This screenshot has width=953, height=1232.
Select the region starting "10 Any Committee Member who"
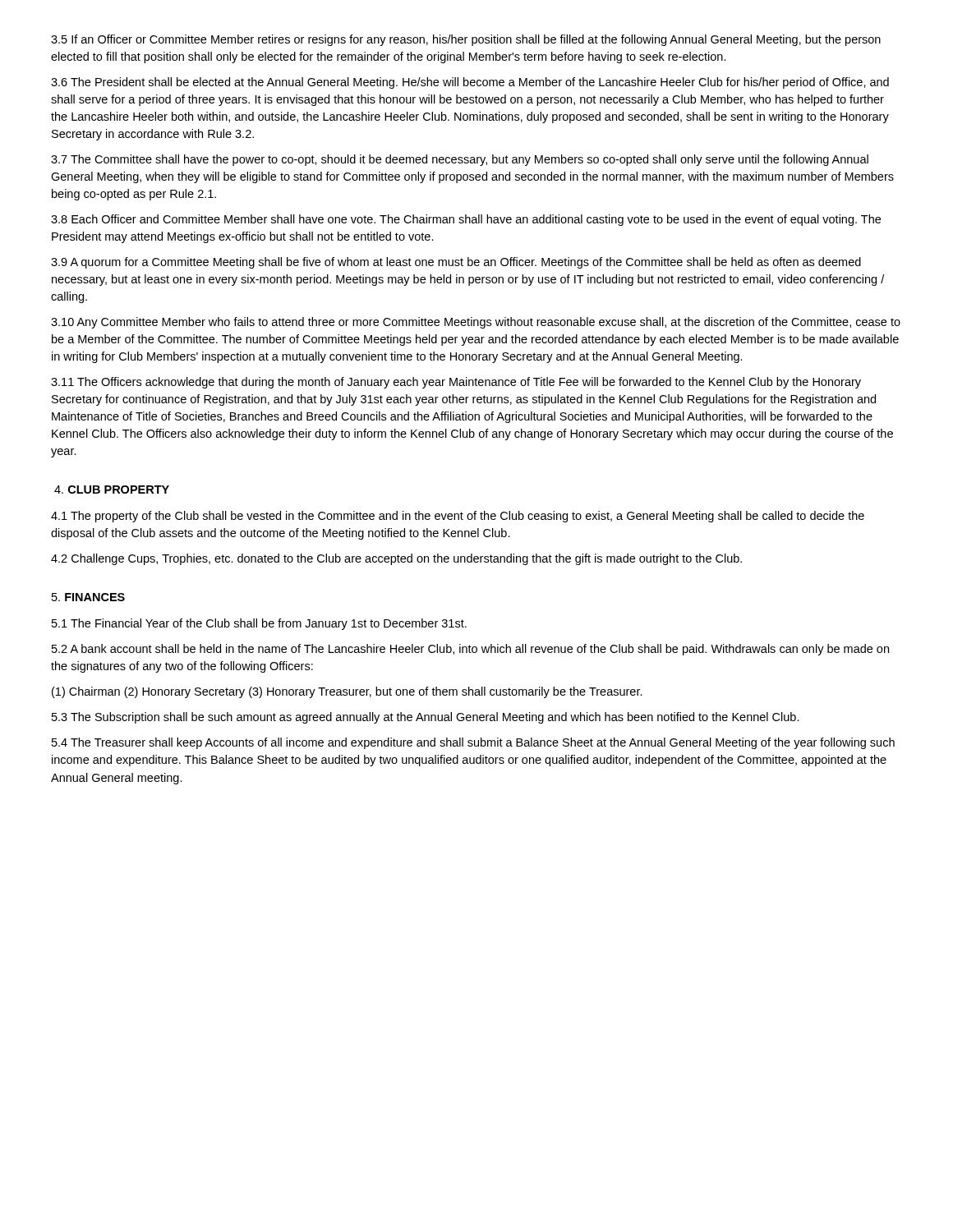476,339
